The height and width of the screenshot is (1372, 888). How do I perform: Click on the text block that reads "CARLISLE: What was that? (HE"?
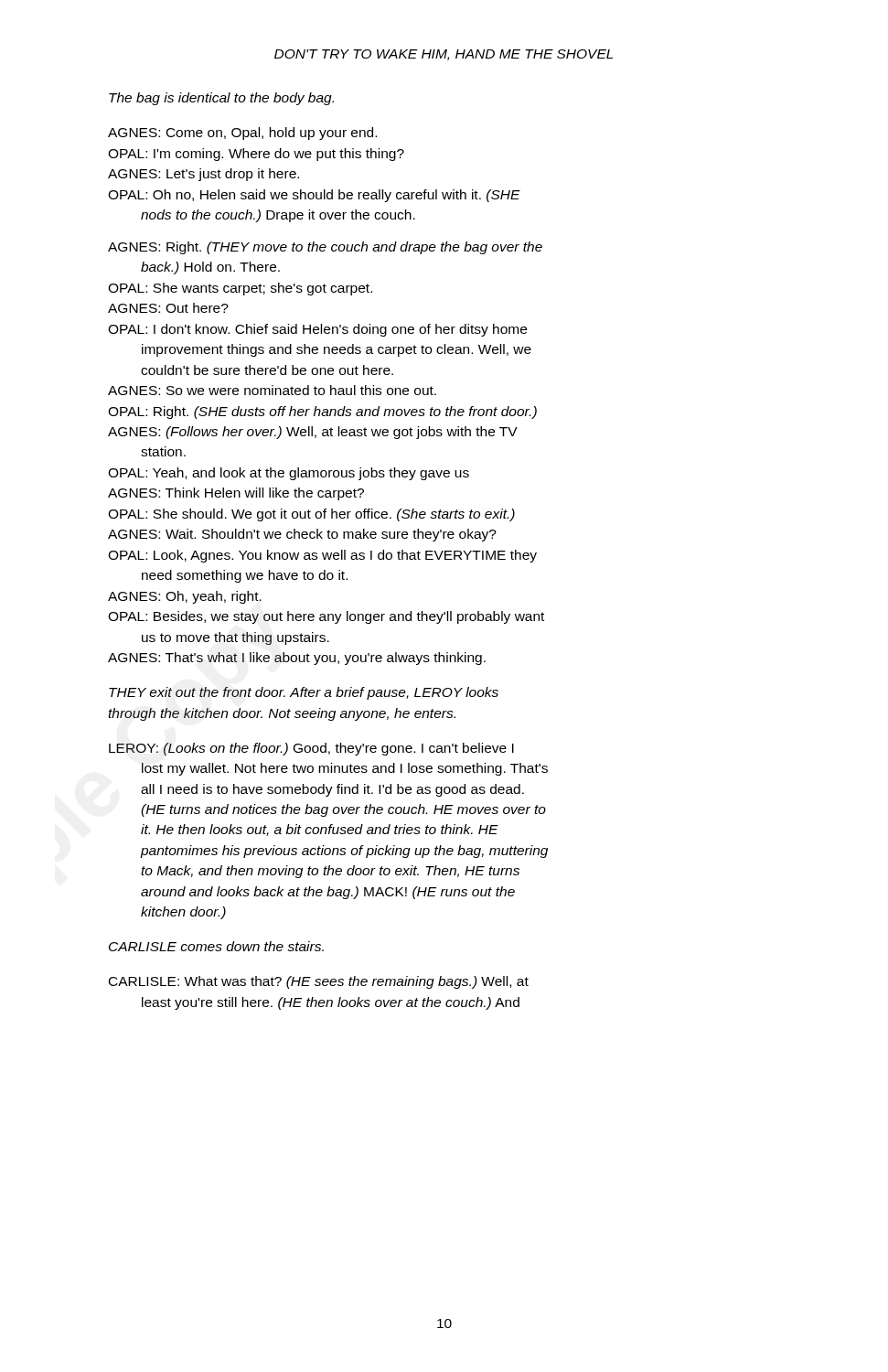point(444,992)
